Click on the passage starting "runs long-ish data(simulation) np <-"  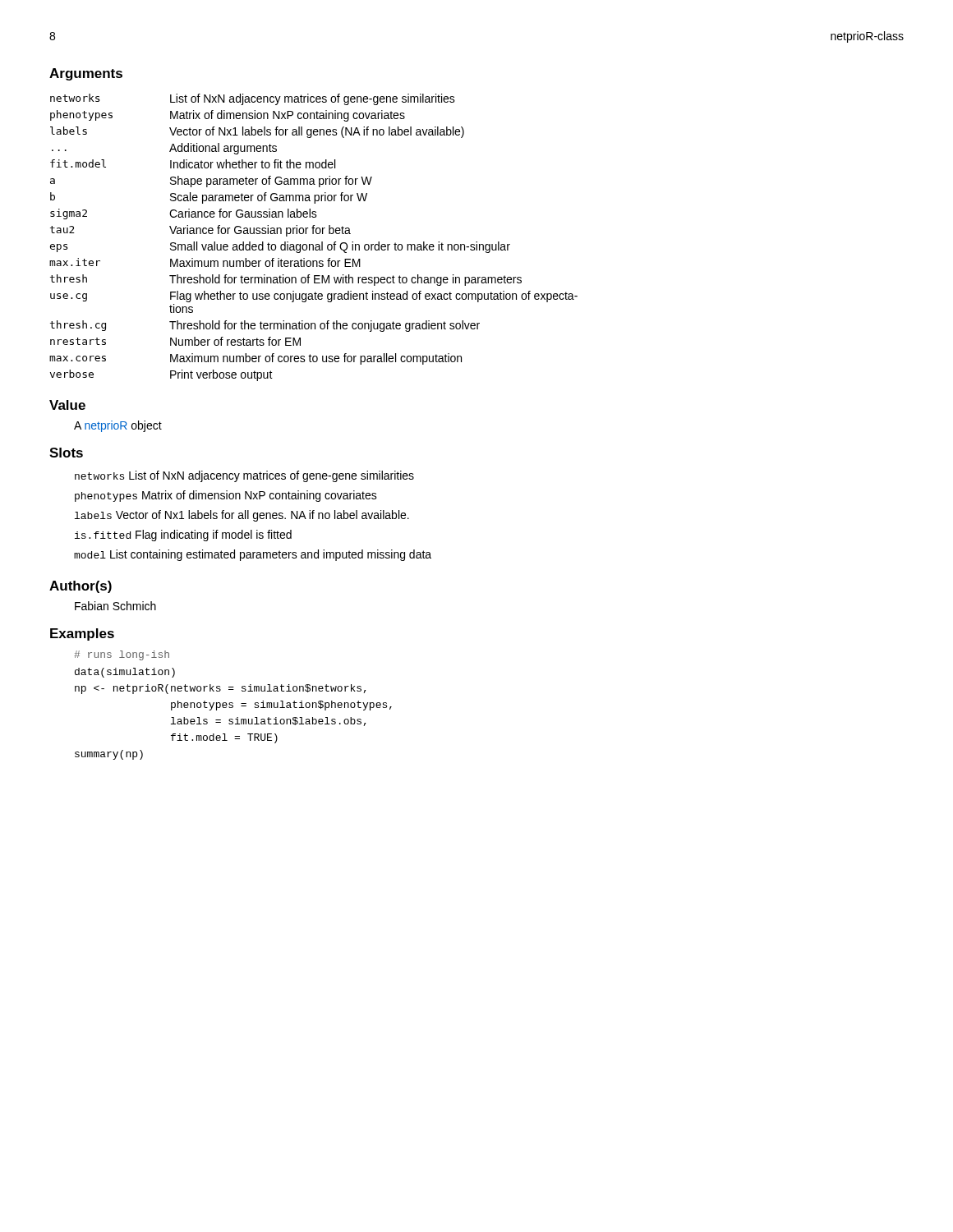122,655
